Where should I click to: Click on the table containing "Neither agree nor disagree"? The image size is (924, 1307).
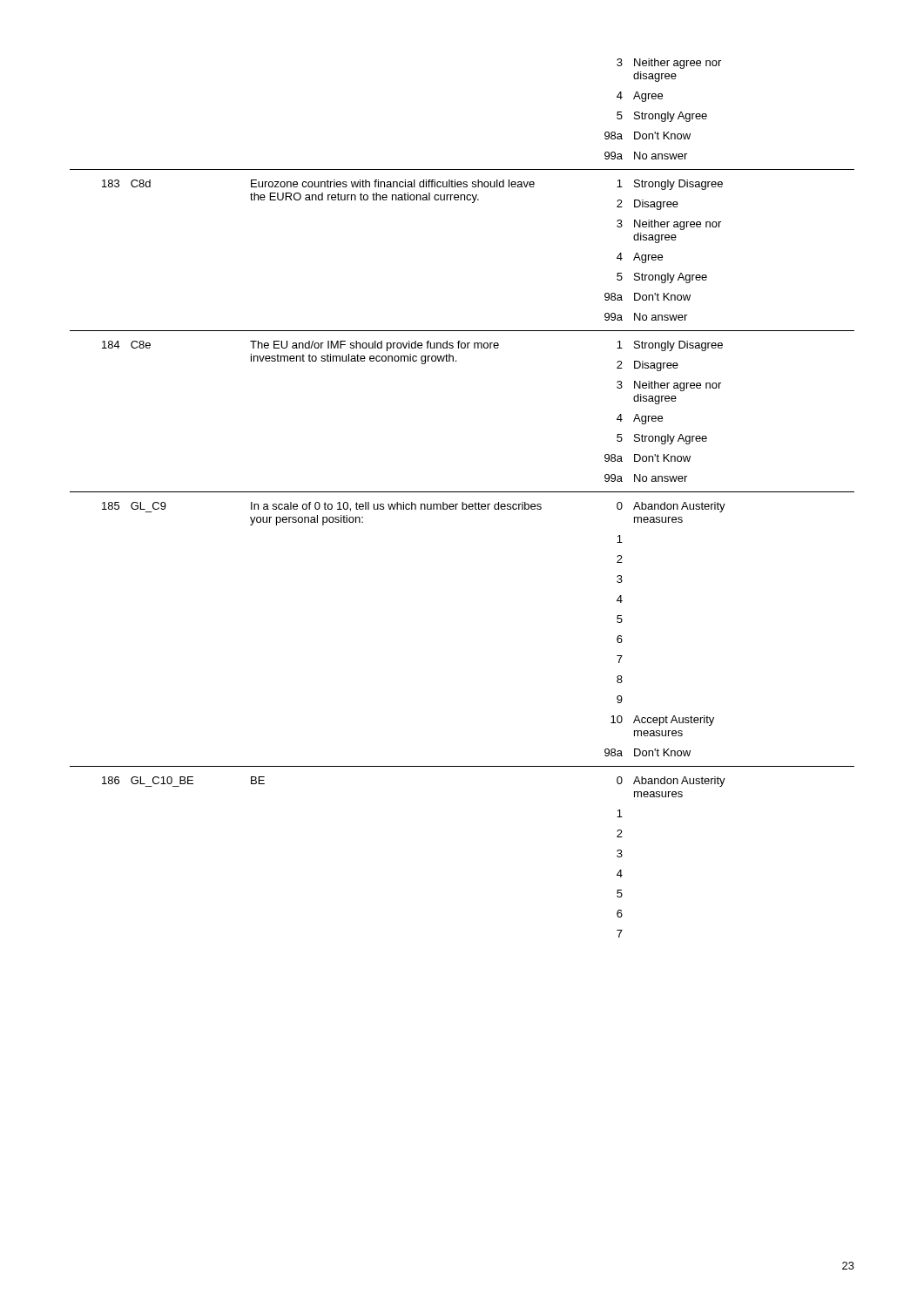[462, 498]
